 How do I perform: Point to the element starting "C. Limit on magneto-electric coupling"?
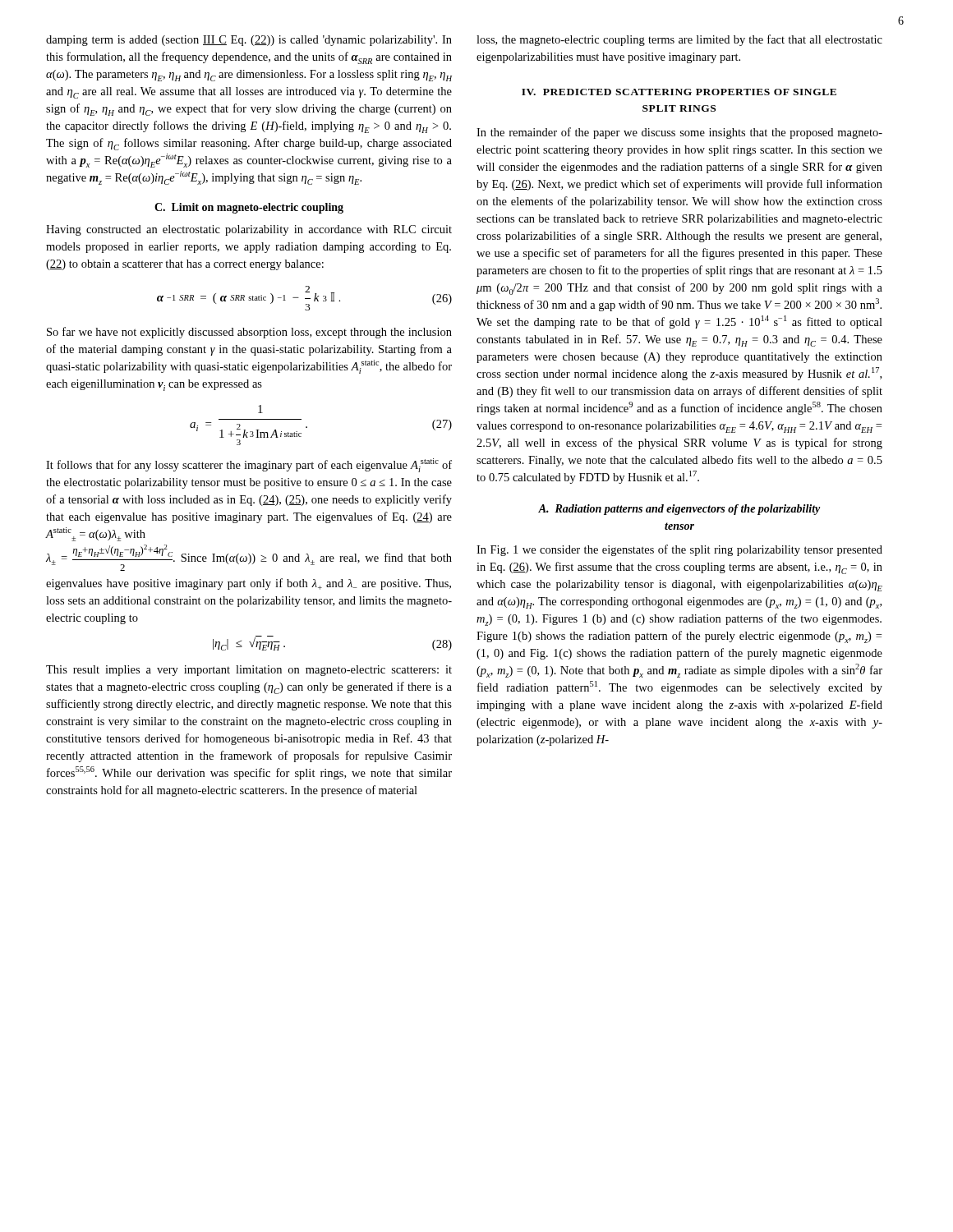click(249, 207)
